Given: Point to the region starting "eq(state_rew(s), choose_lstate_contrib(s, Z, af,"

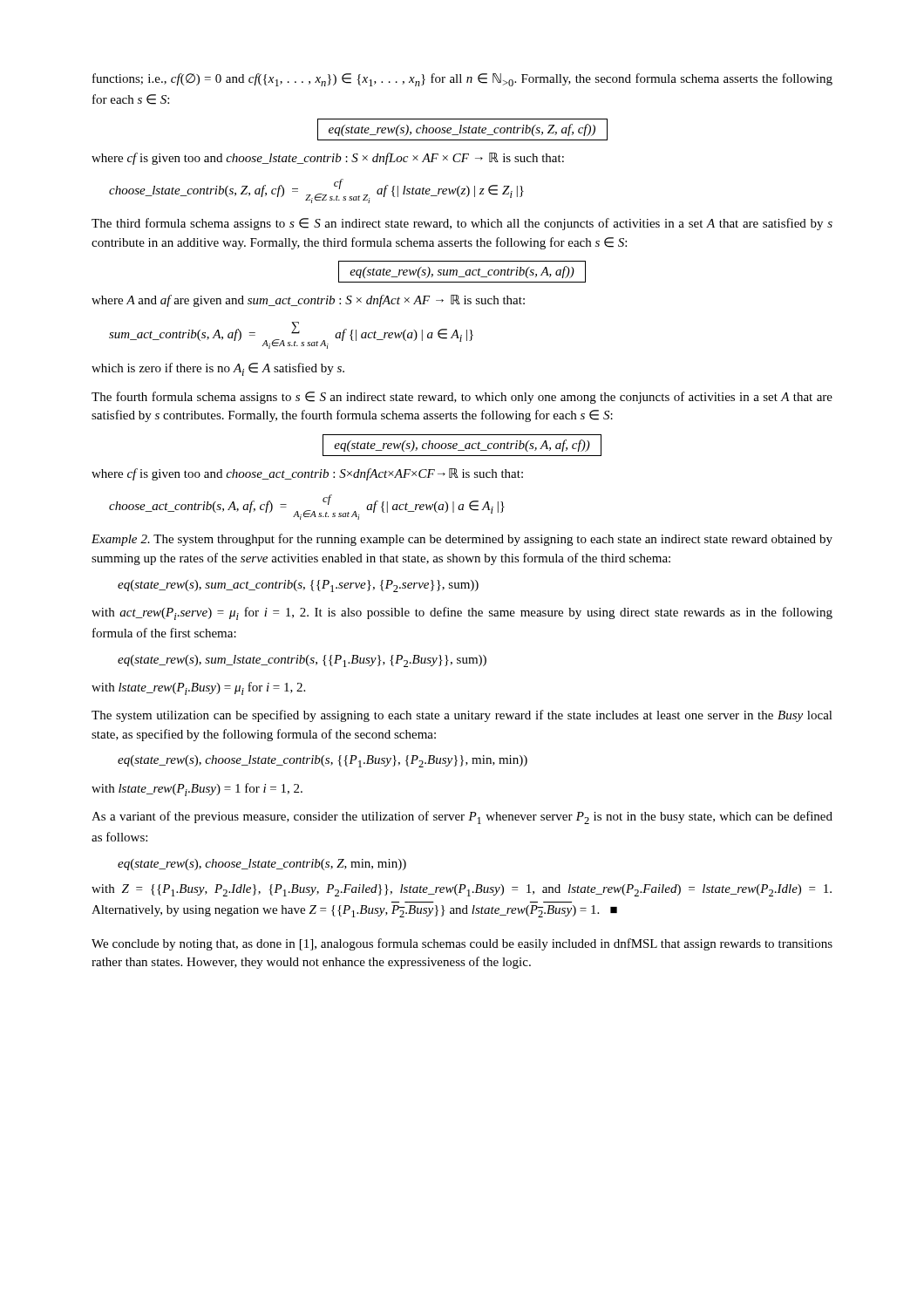Looking at the screenshot, I should point(462,129).
